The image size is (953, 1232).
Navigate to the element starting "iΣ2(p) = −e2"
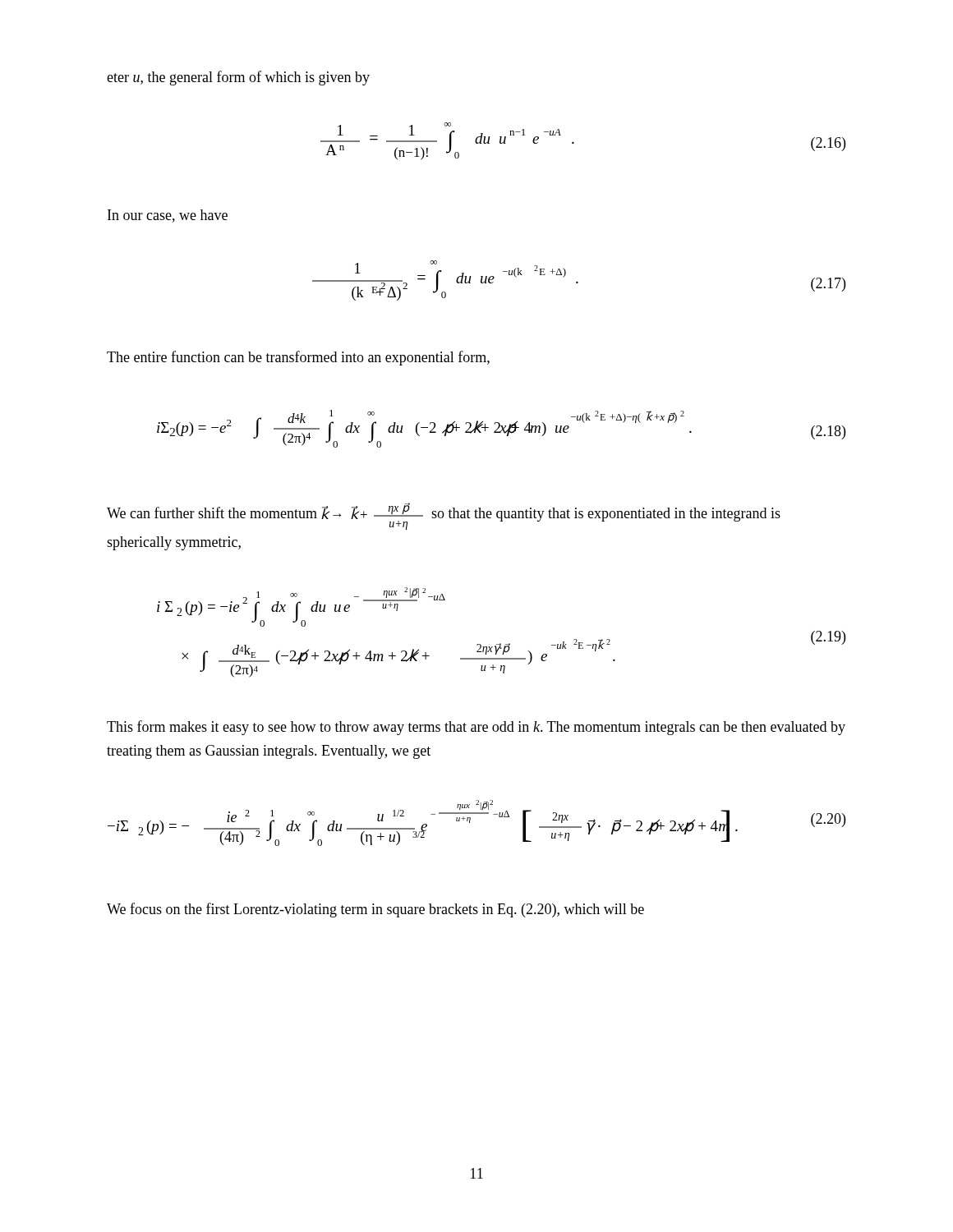[x=476, y=431]
